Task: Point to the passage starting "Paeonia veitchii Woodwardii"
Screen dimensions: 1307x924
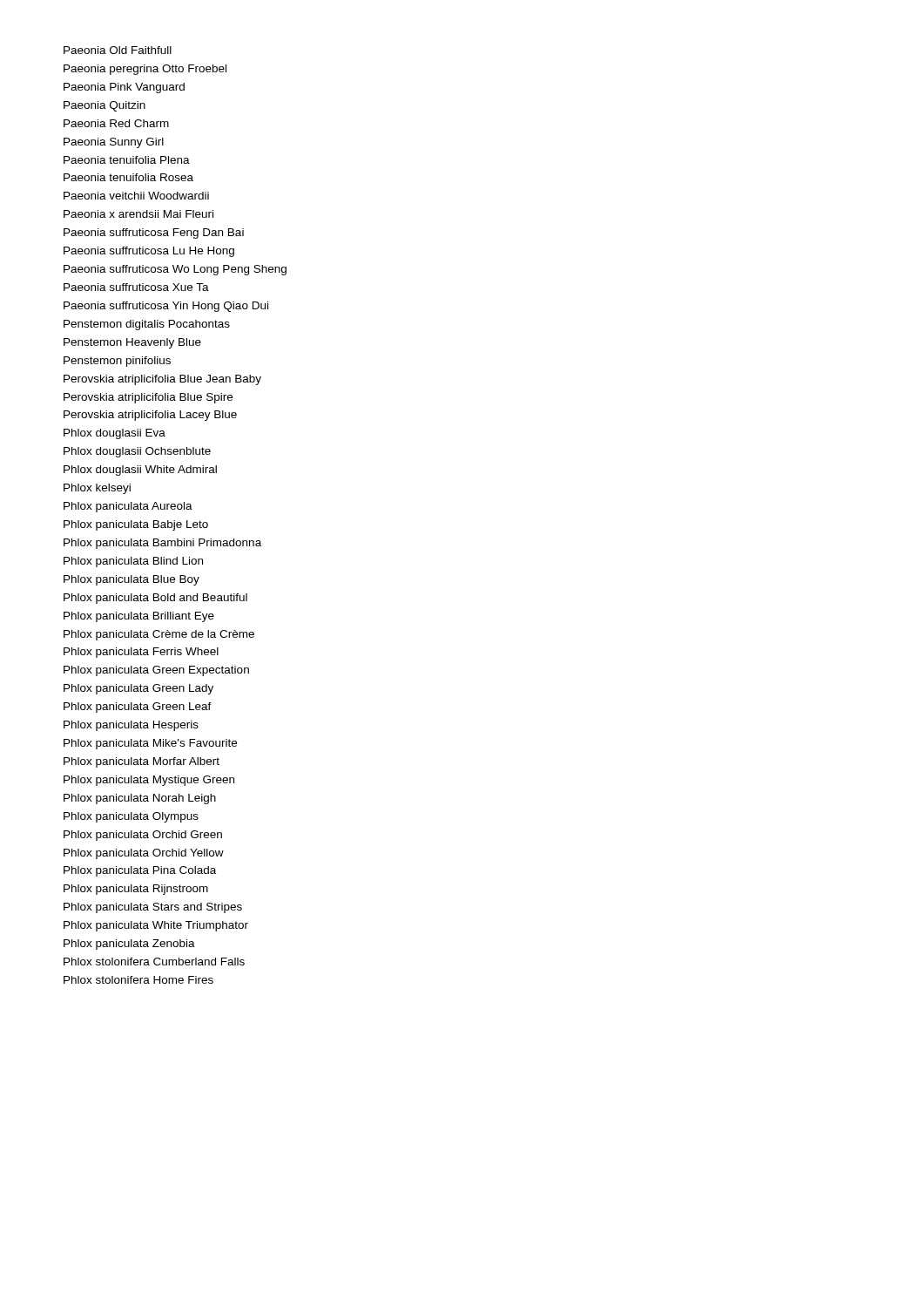Action: [x=136, y=196]
